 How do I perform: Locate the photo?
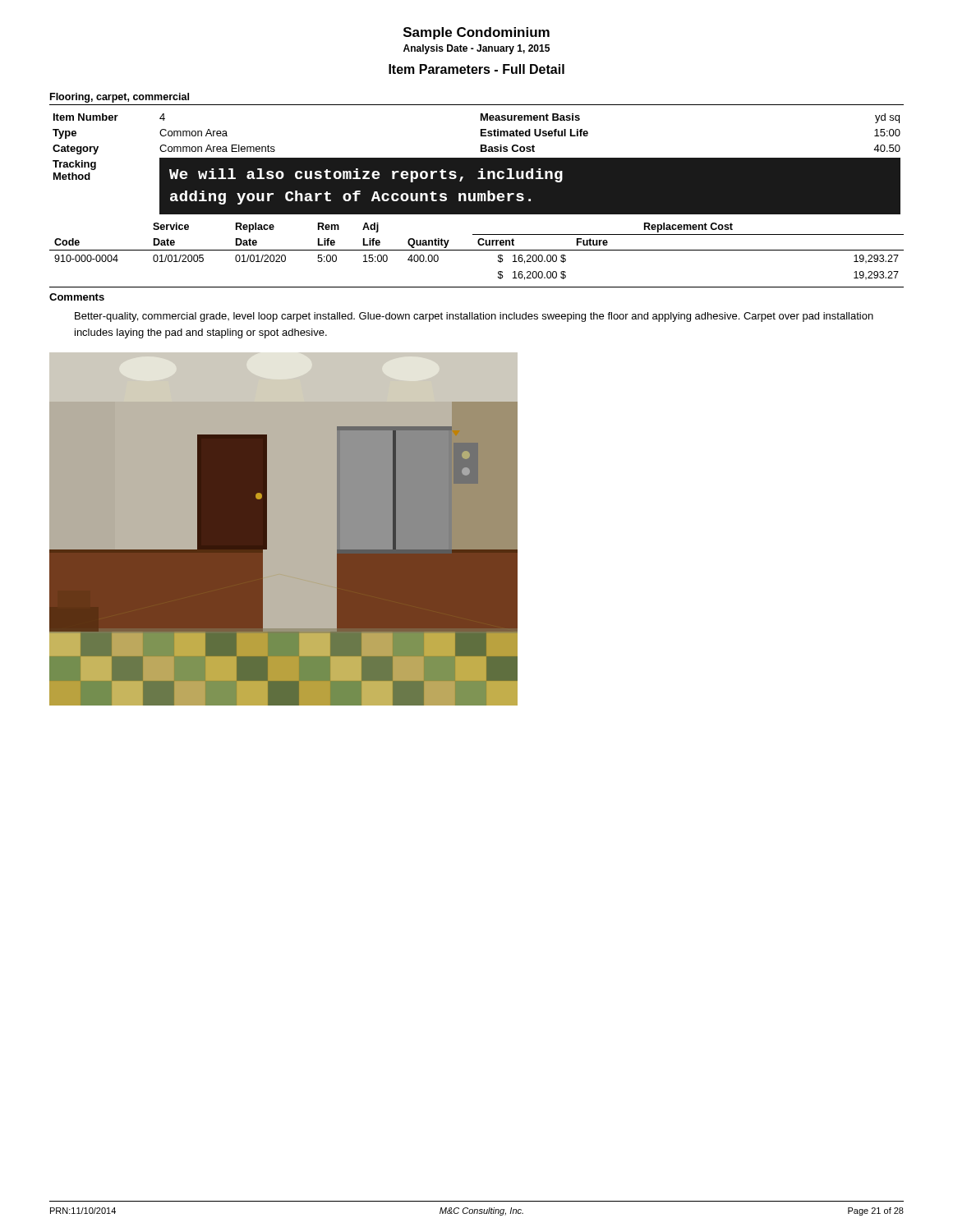tap(476, 531)
